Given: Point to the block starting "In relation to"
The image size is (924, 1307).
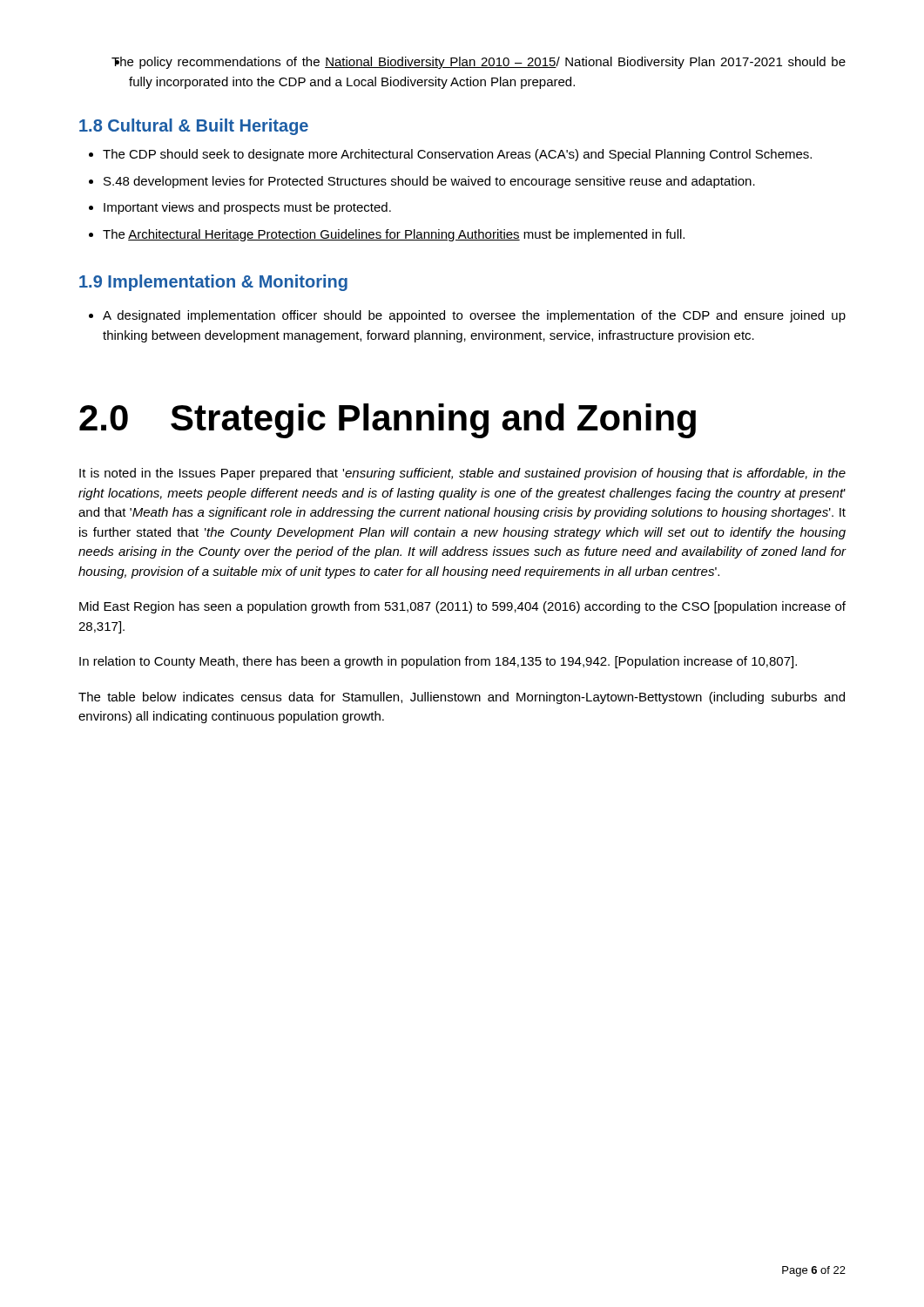Looking at the screenshot, I should point(438,661).
